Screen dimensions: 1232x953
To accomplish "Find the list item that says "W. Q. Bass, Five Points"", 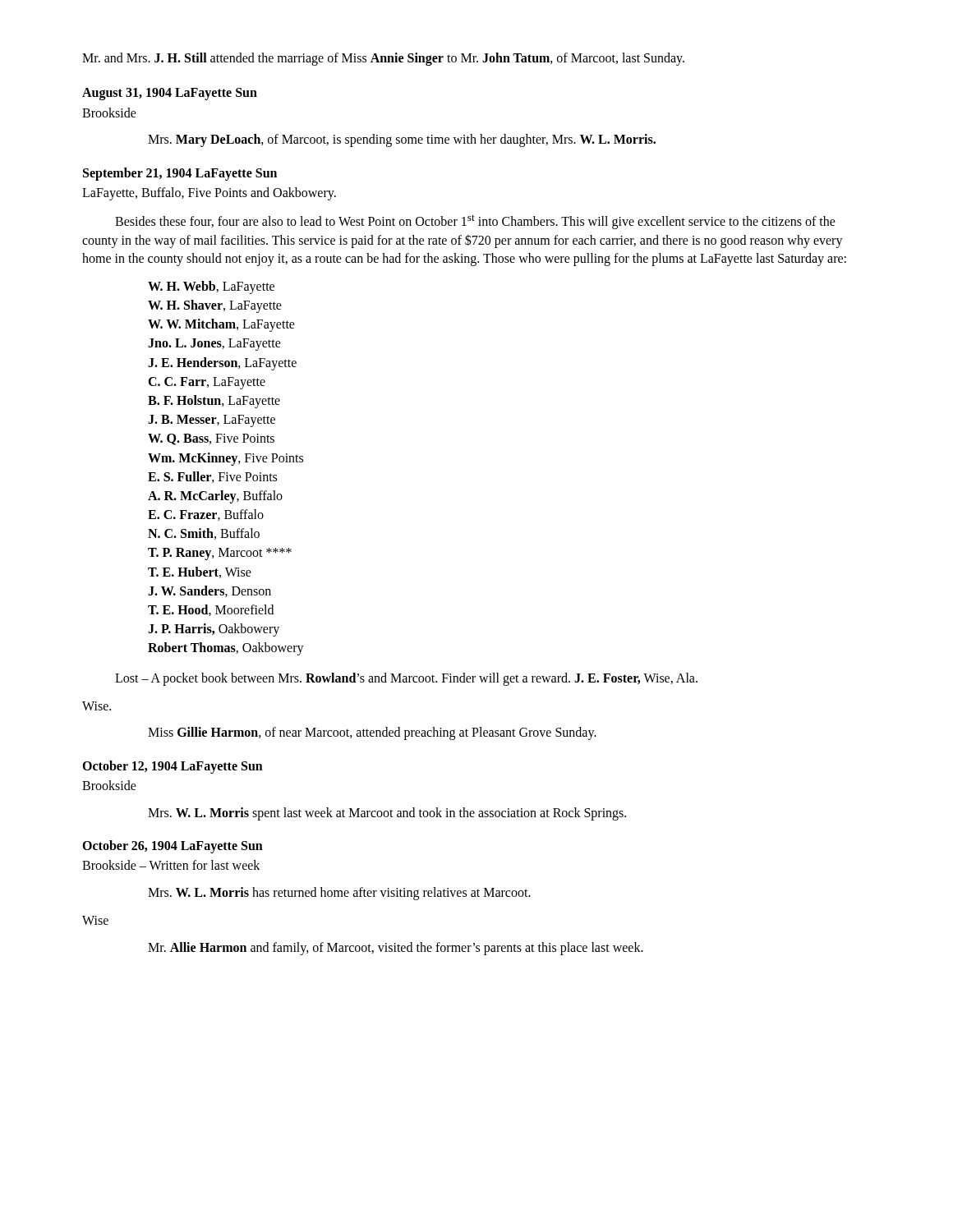I will (211, 438).
